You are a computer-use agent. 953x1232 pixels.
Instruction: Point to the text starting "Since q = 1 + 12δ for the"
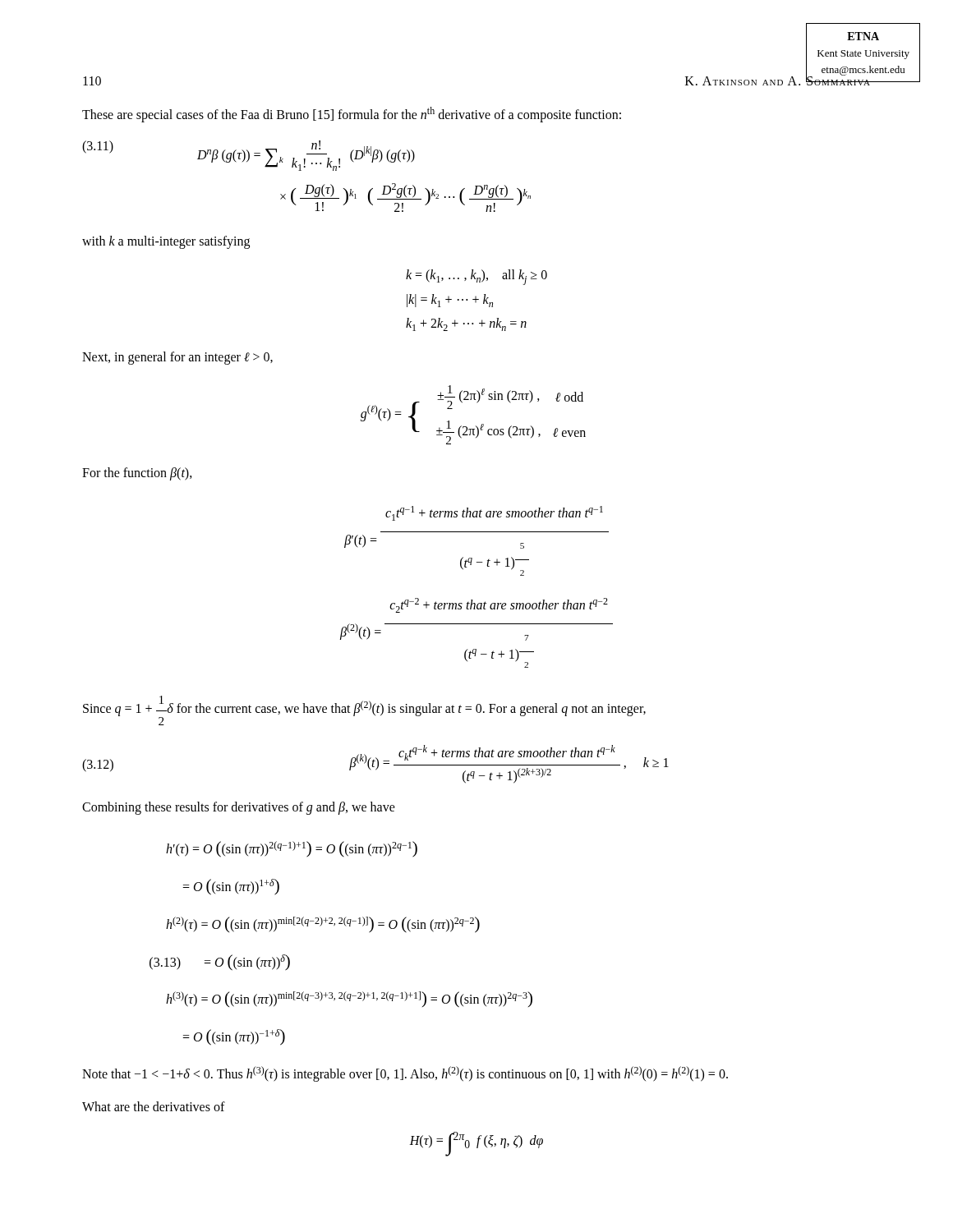coord(364,711)
